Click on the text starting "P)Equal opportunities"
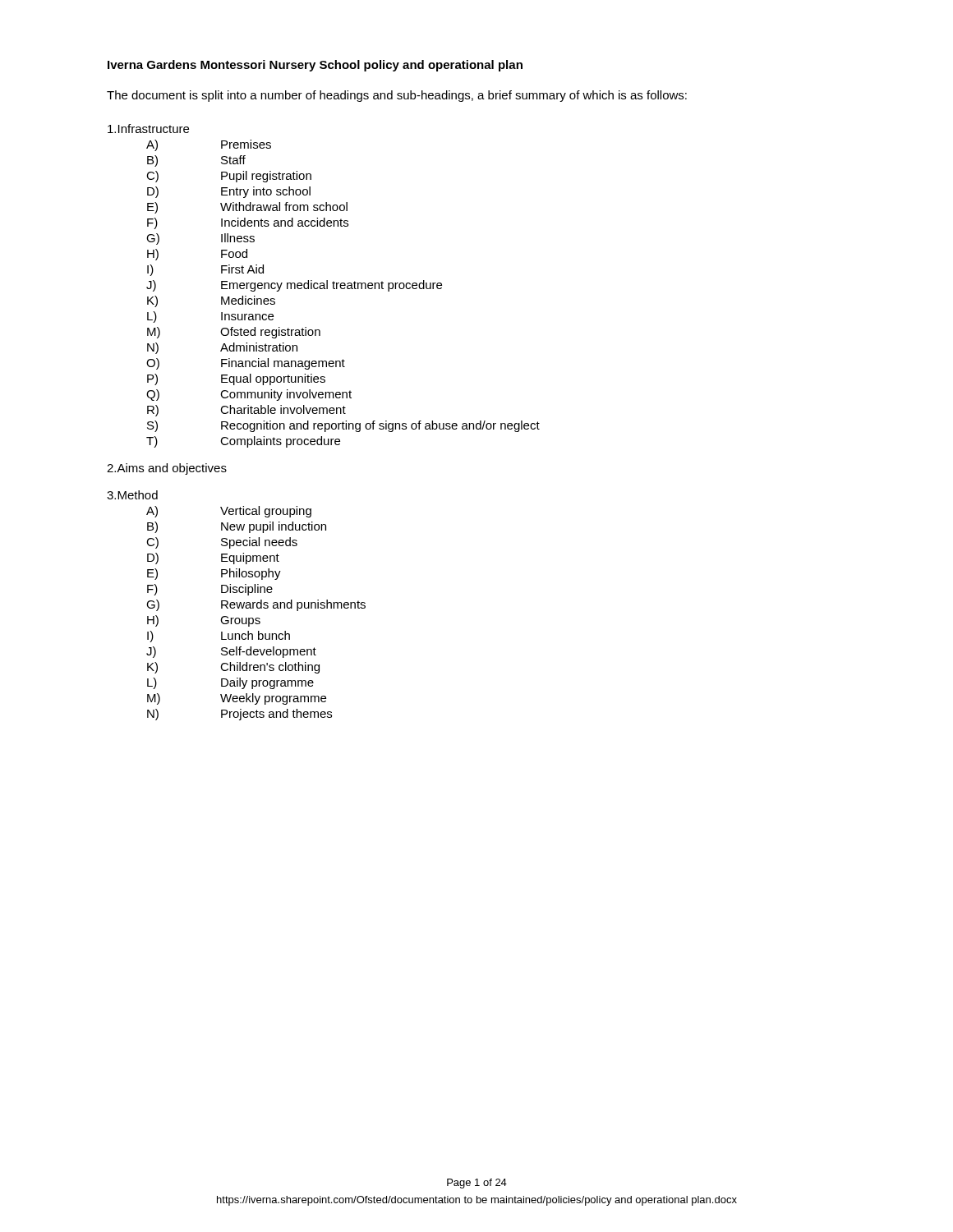953x1232 pixels. coord(216,378)
